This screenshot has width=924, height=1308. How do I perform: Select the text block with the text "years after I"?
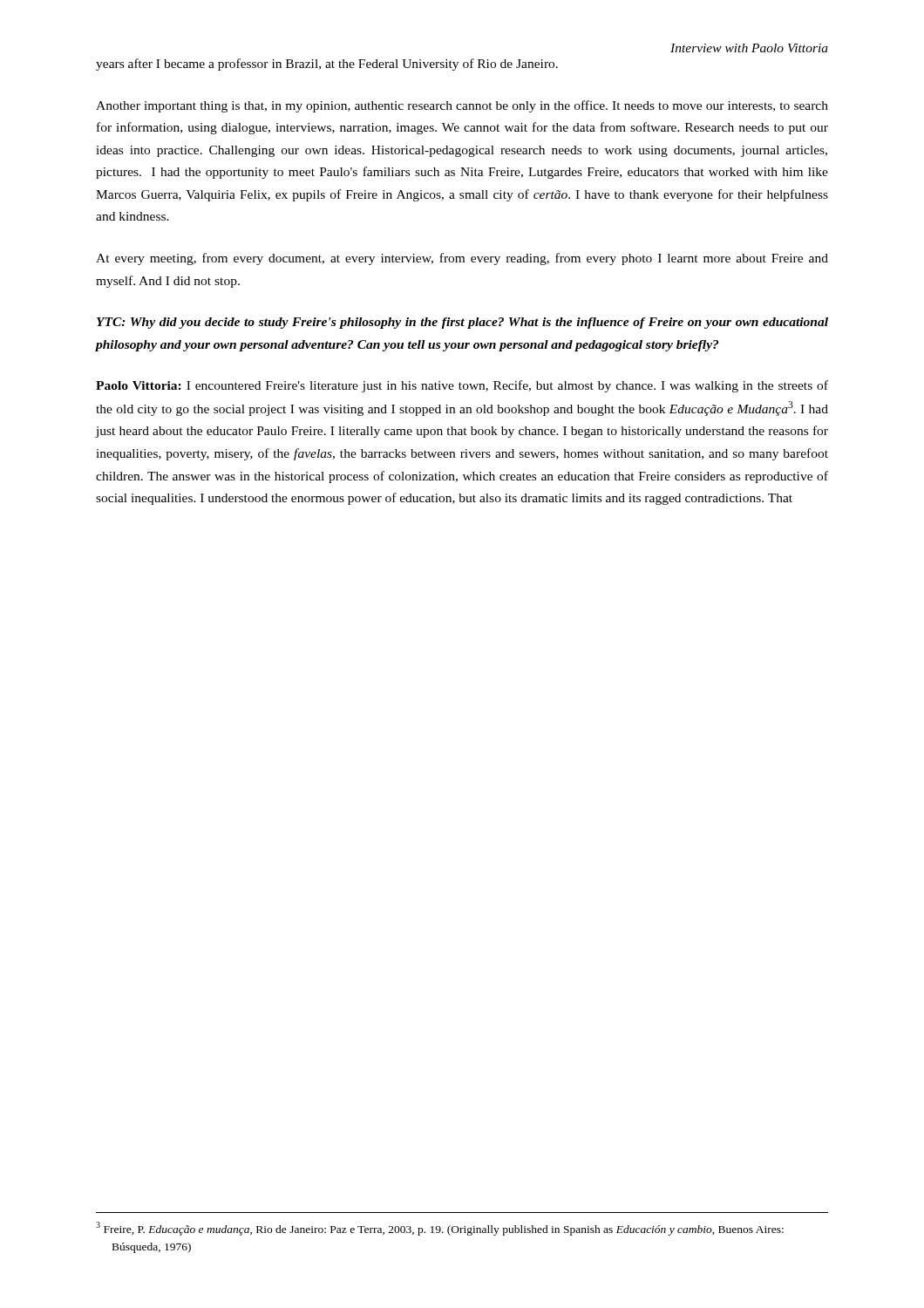coord(327,63)
